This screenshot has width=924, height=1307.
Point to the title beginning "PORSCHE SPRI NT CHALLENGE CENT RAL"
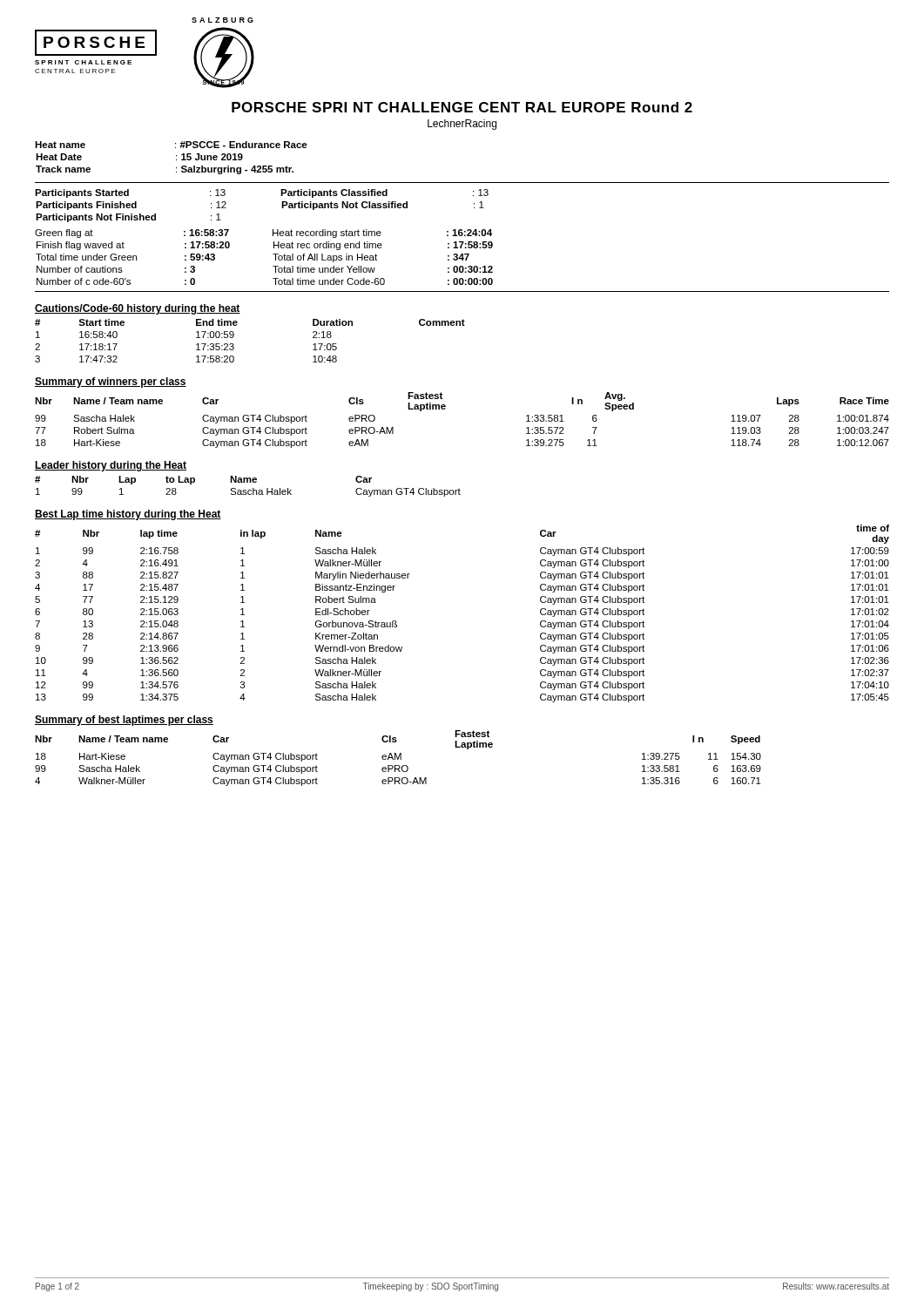462,108
